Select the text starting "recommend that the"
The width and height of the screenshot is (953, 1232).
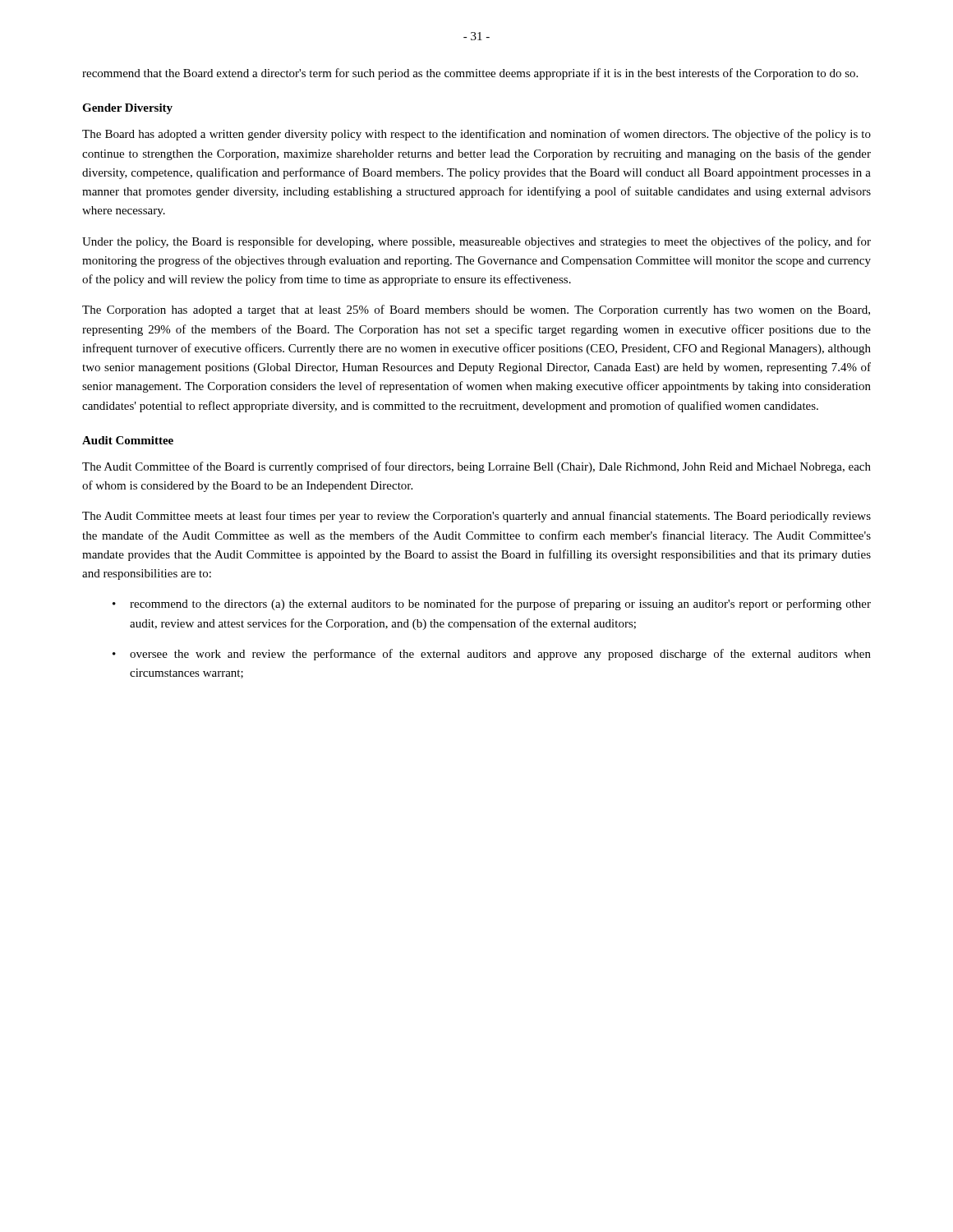[470, 73]
